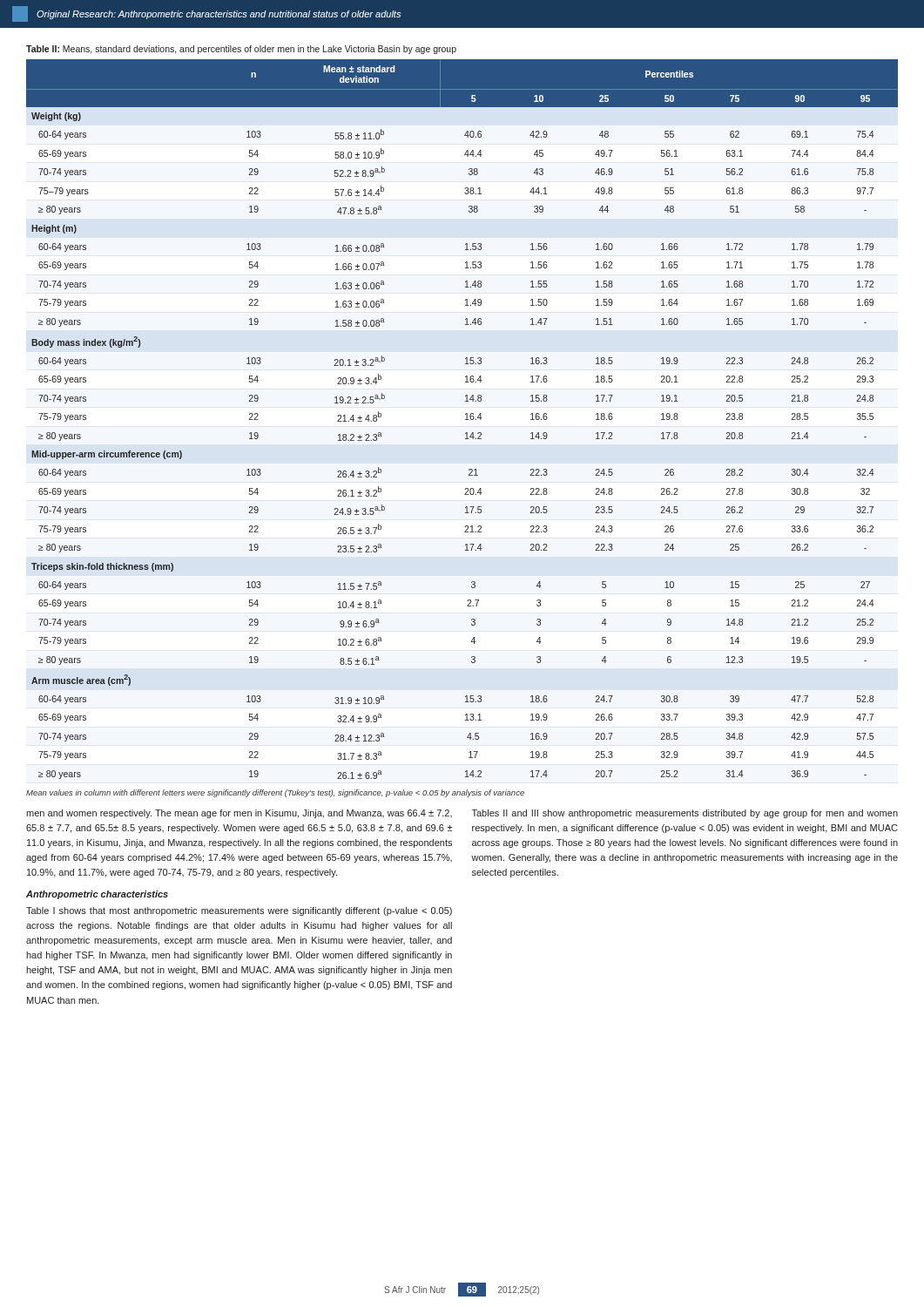Screen dimensions: 1307x924
Task: Click on the element starting "Tables II and III show anthropometric measurements"
Action: point(685,843)
